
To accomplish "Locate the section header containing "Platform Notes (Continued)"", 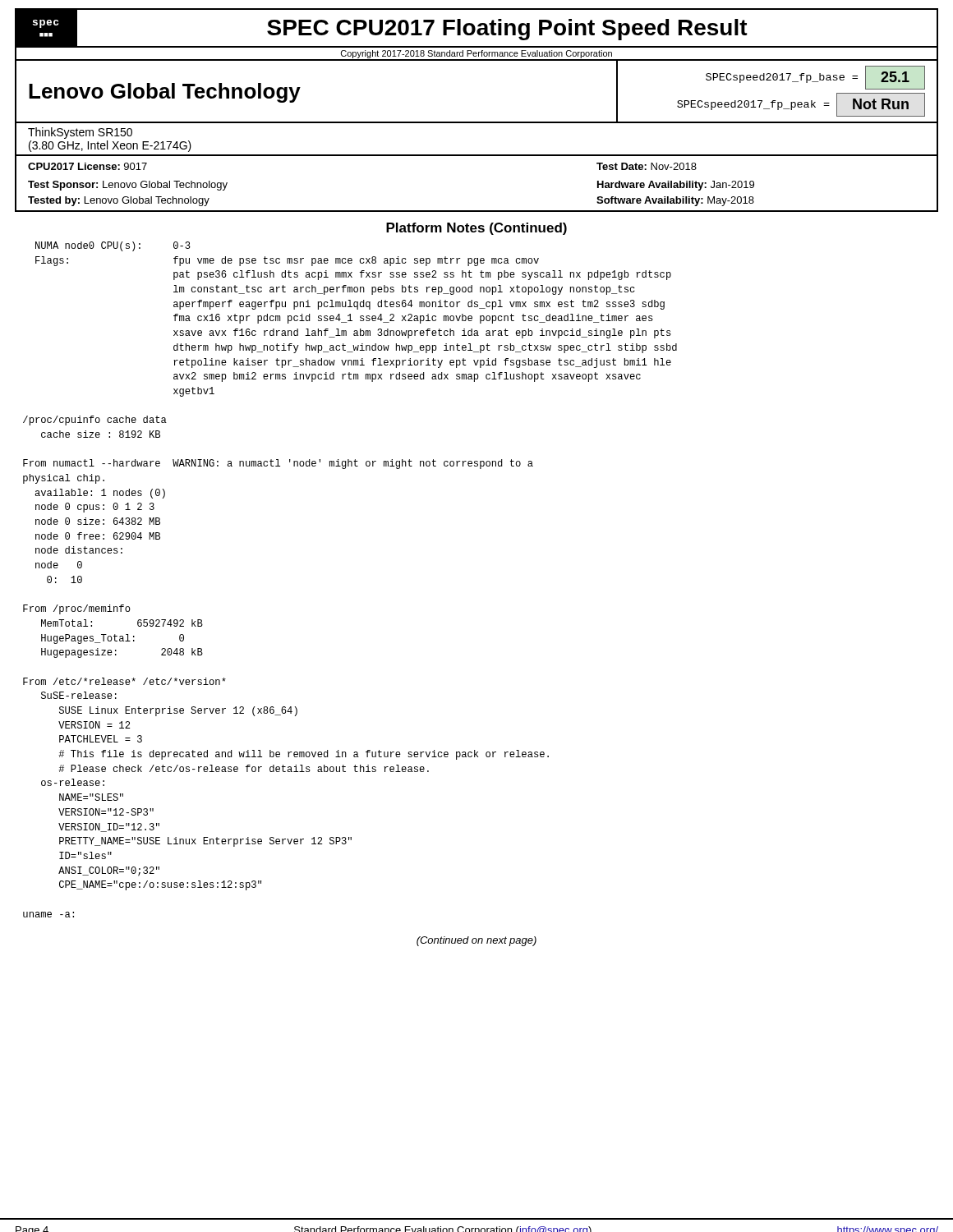I will (x=476, y=228).
